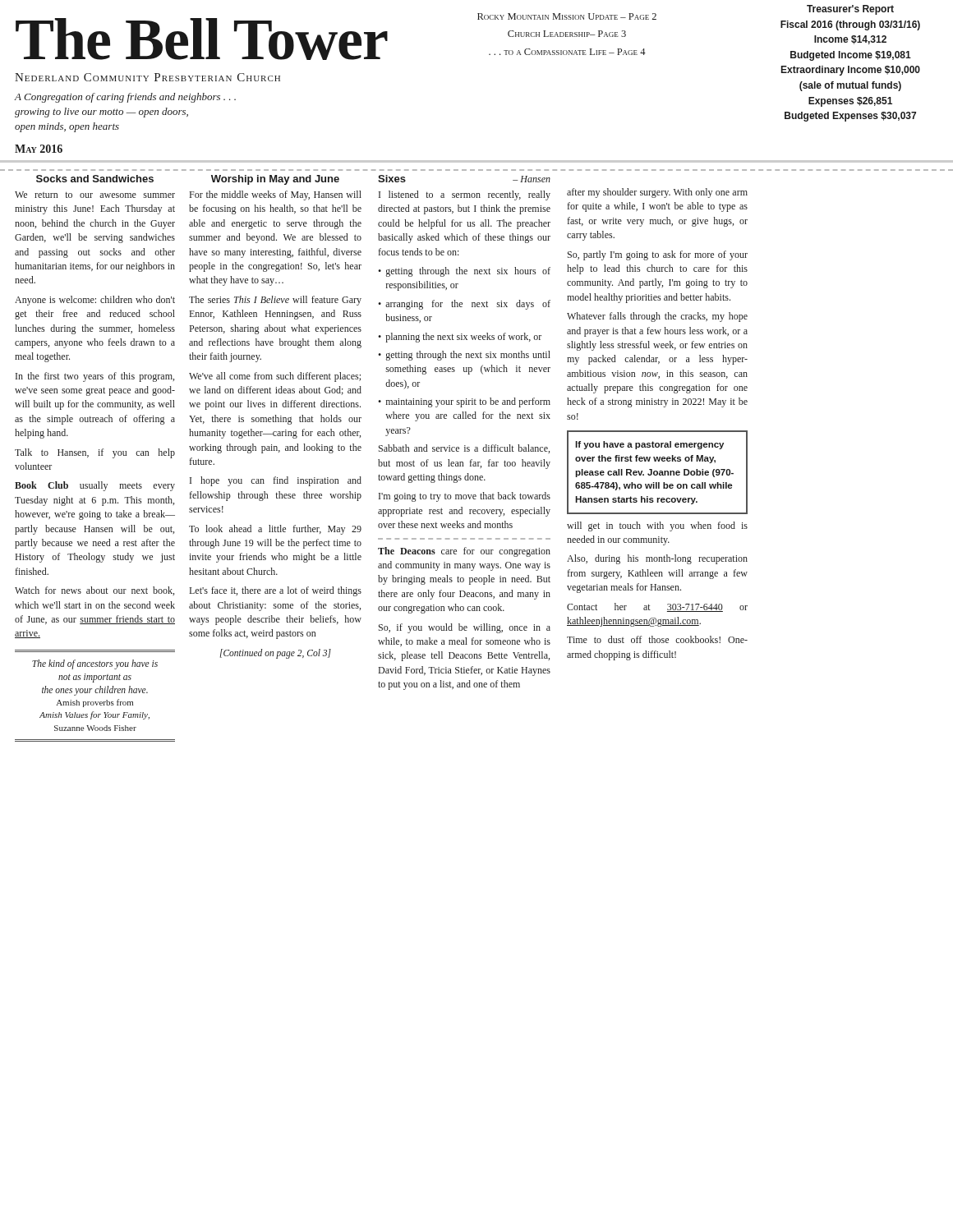Viewport: 953px width, 1232px height.
Task: Click on the block starting "For the middle weeks of"
Action: coord(275,424)
